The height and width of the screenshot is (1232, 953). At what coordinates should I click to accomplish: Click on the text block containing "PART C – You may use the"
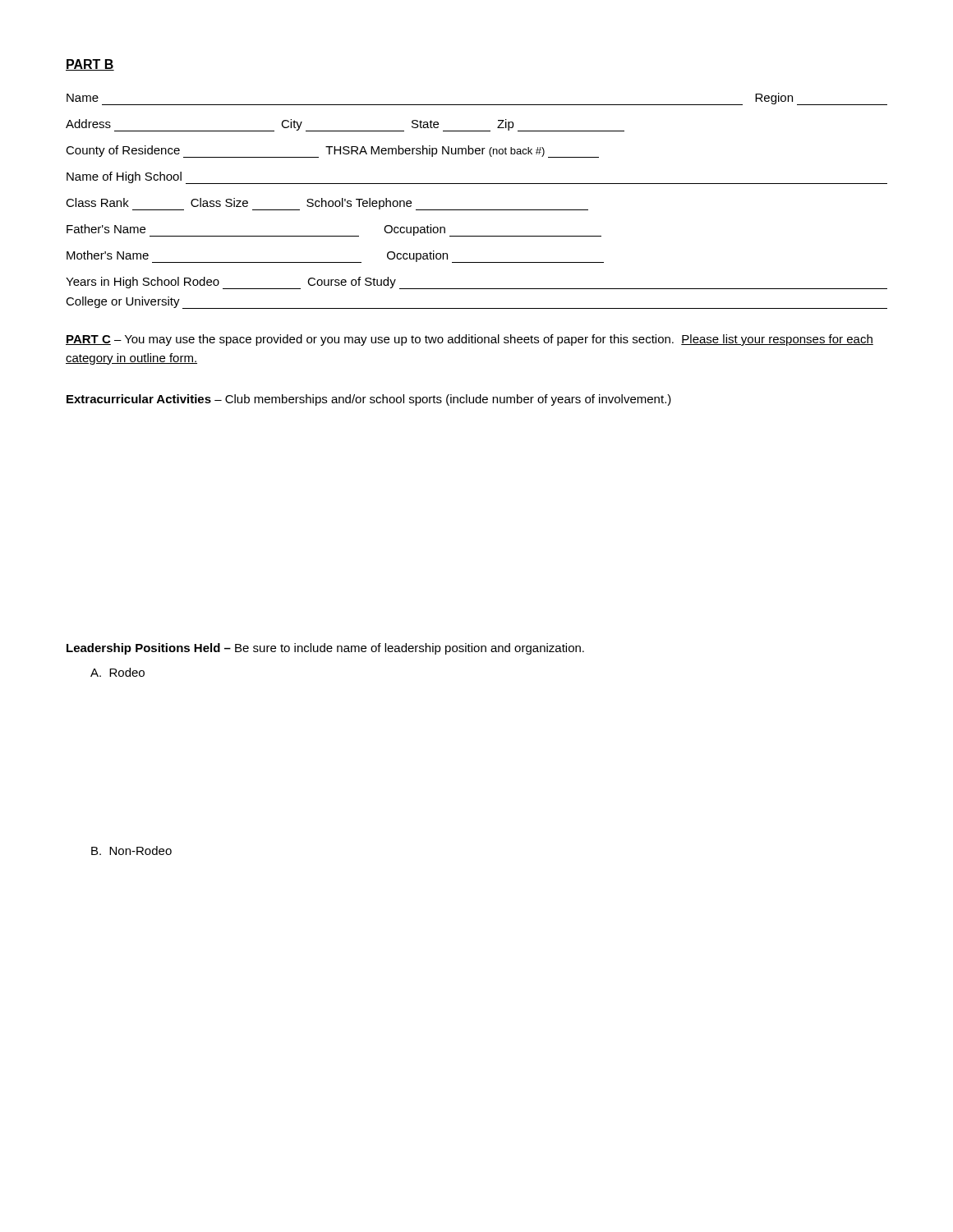click(469, 348)
